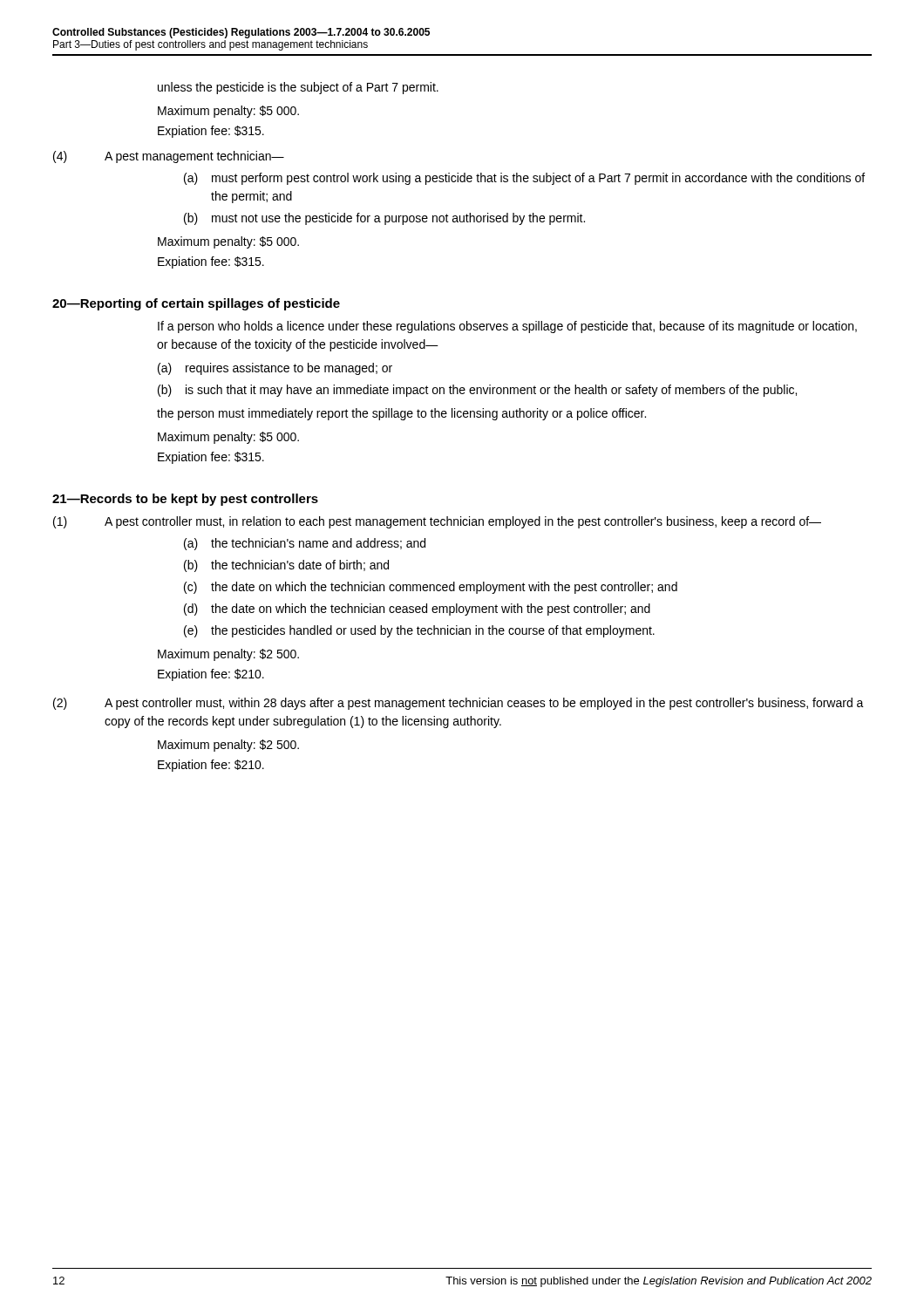Select the list item containing "(e) the pesticides"

(x=527, y=631)
